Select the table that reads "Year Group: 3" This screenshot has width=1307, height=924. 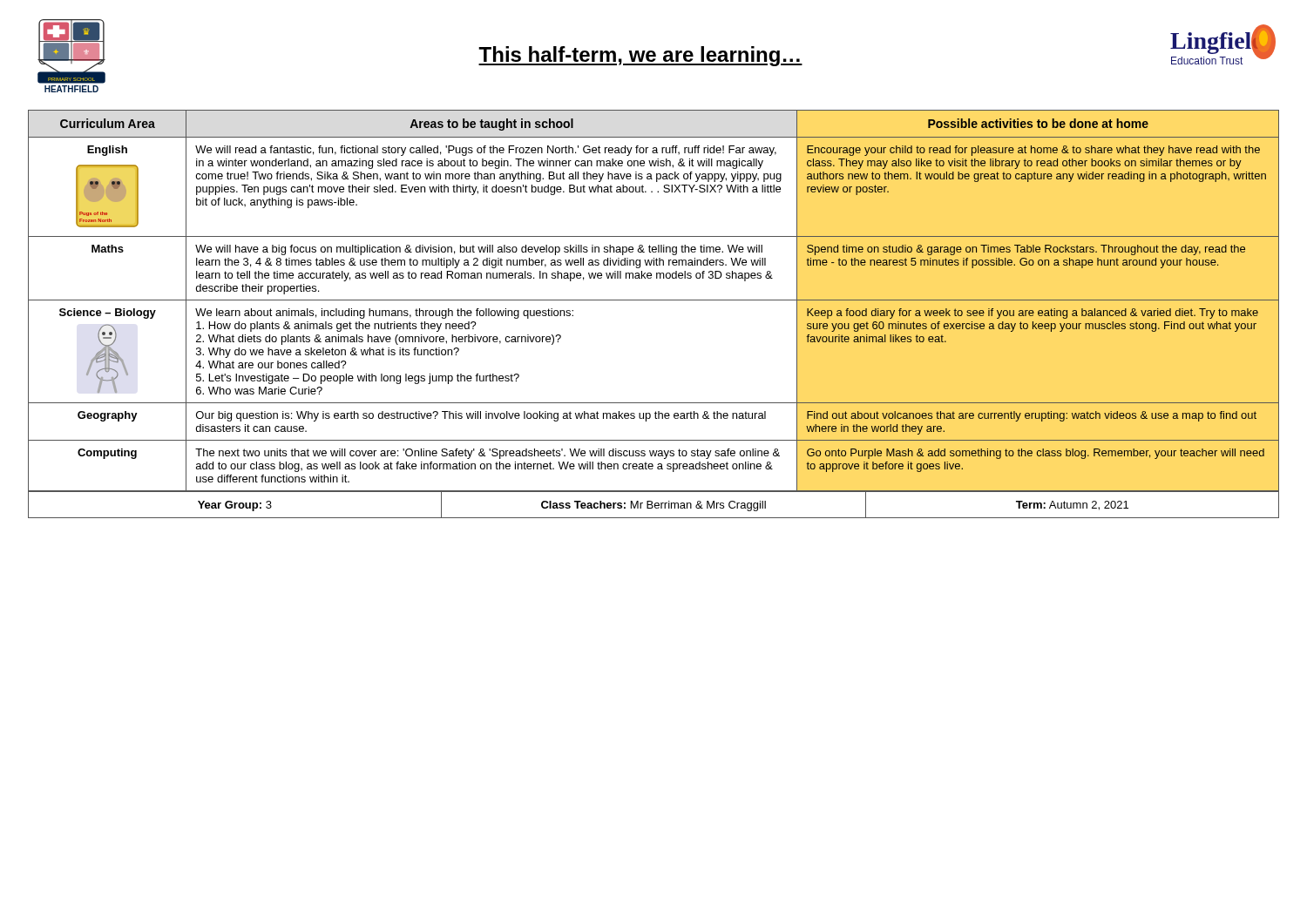[654, 505]
